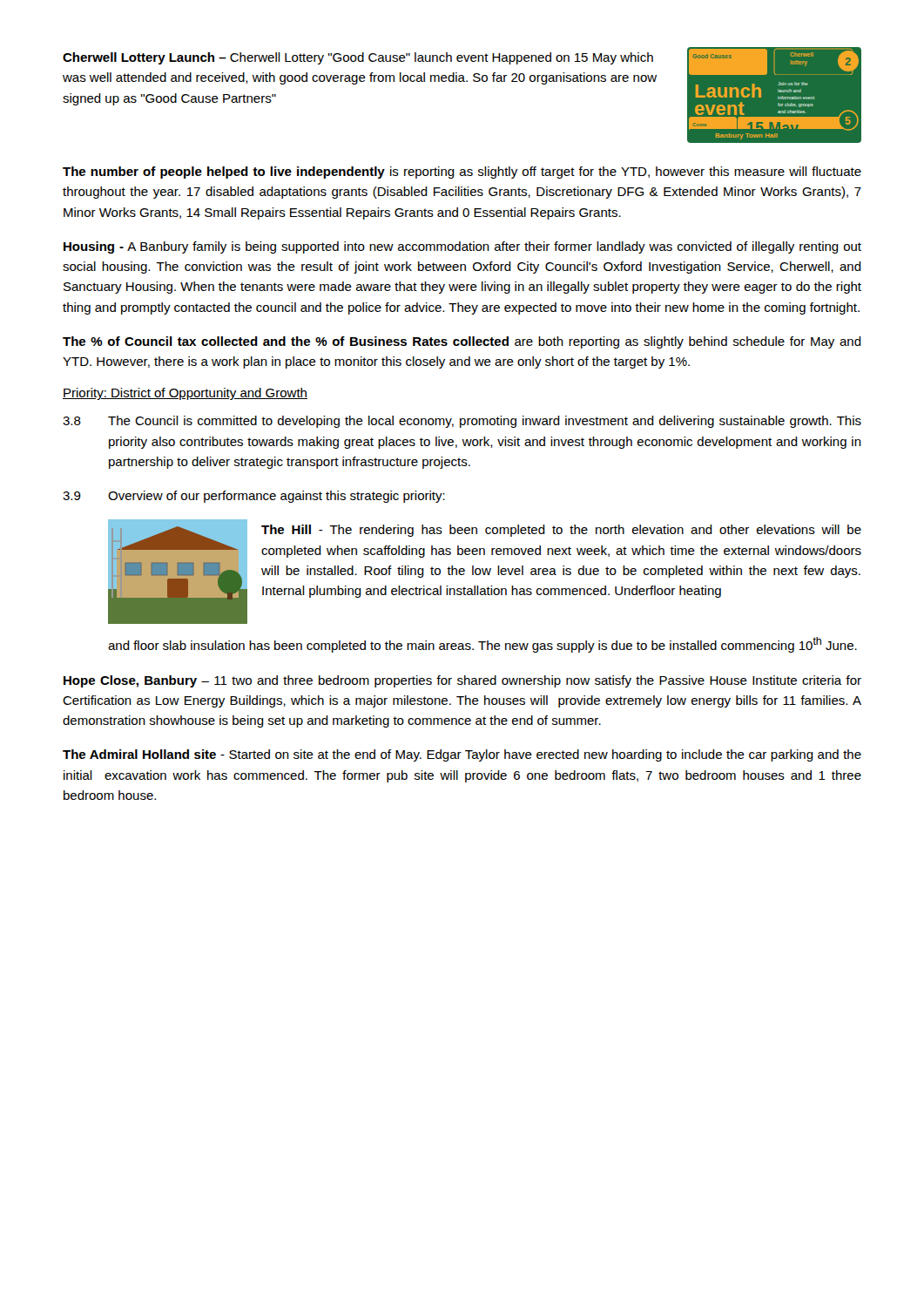Select the photo
Viewport: 924px width, 1307px height.
tap(178, 573)
